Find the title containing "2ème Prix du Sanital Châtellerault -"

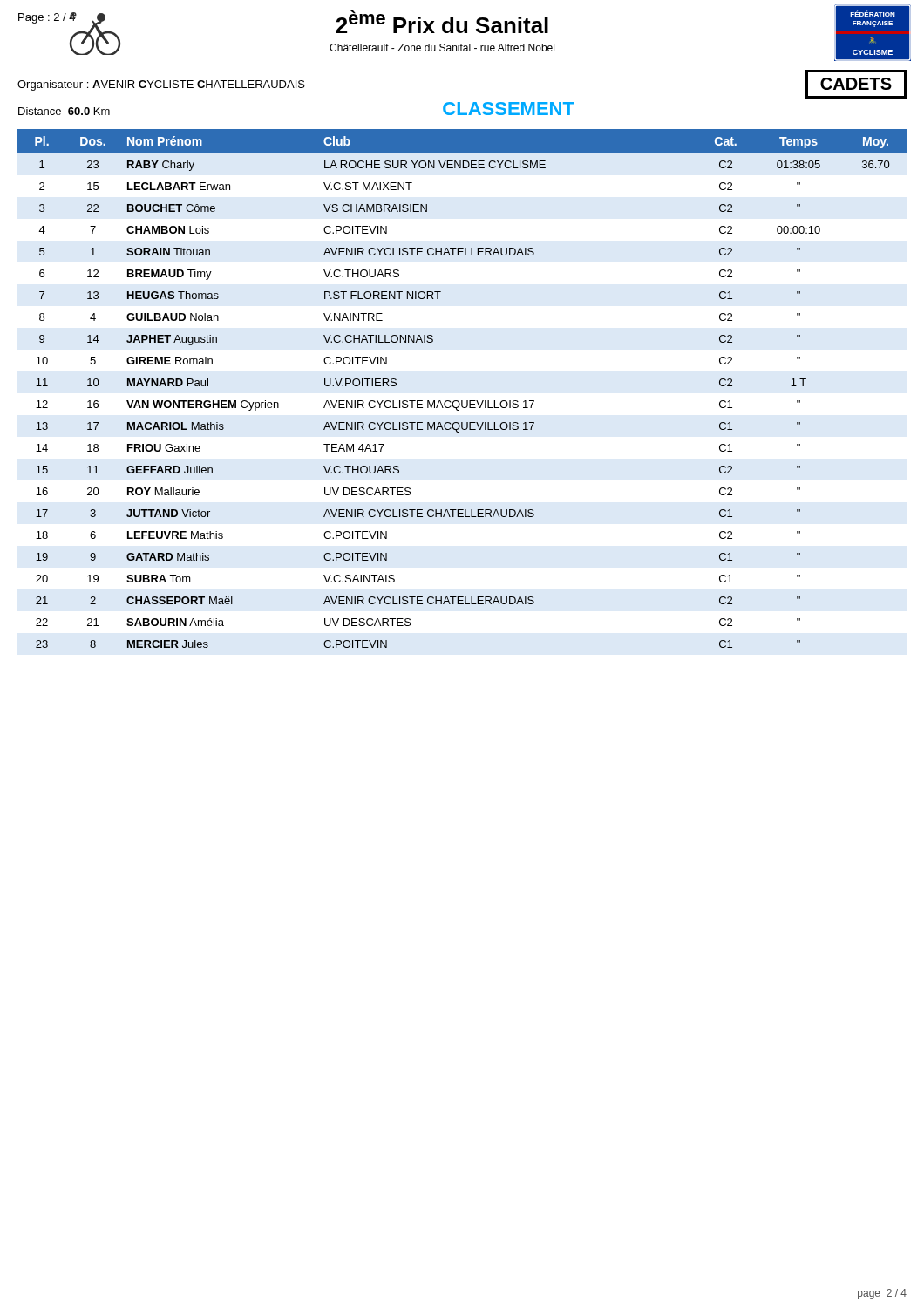tap(442, 30)
